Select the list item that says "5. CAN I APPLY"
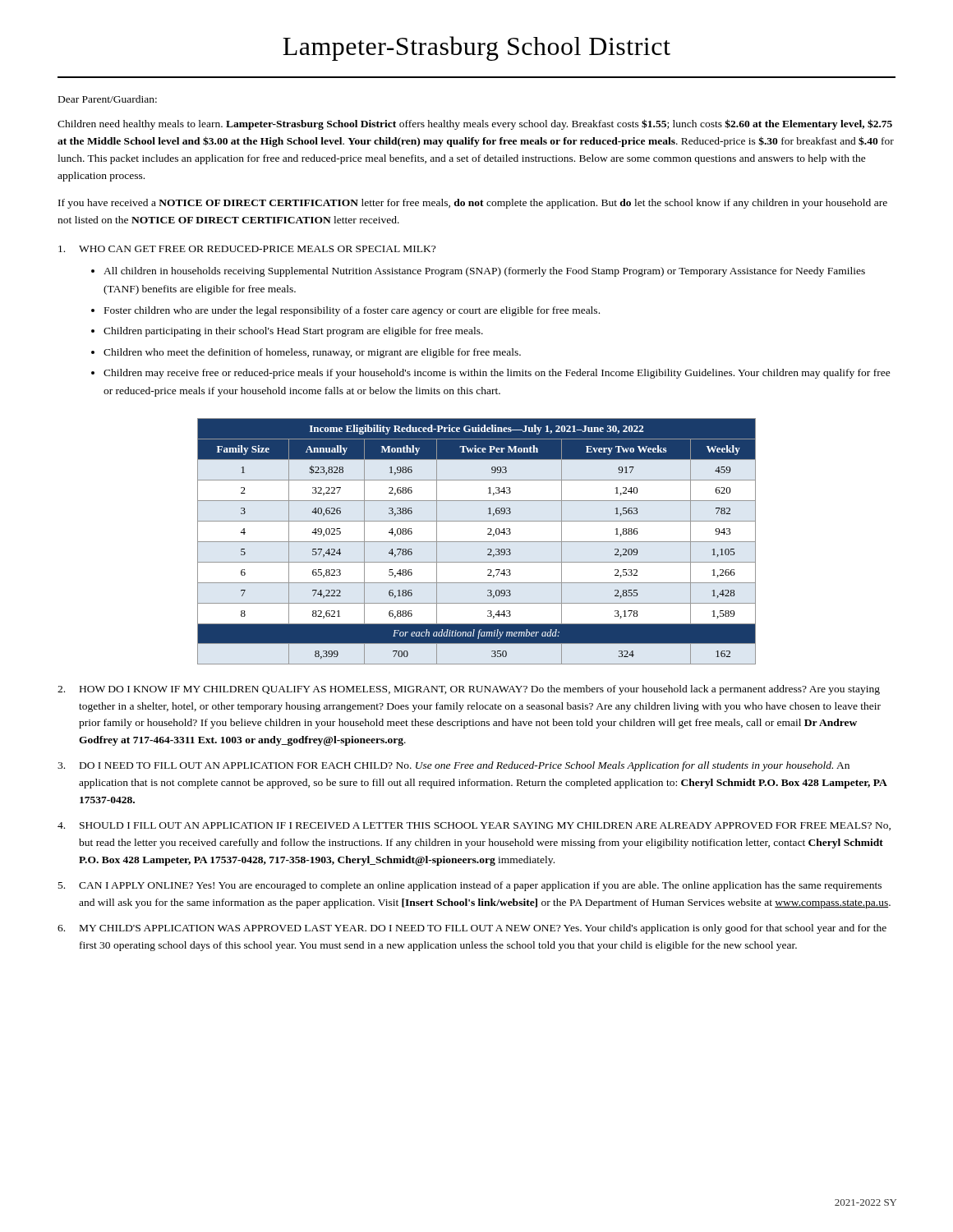Viewport: 953px width, 1232px height. pos(476,894)
